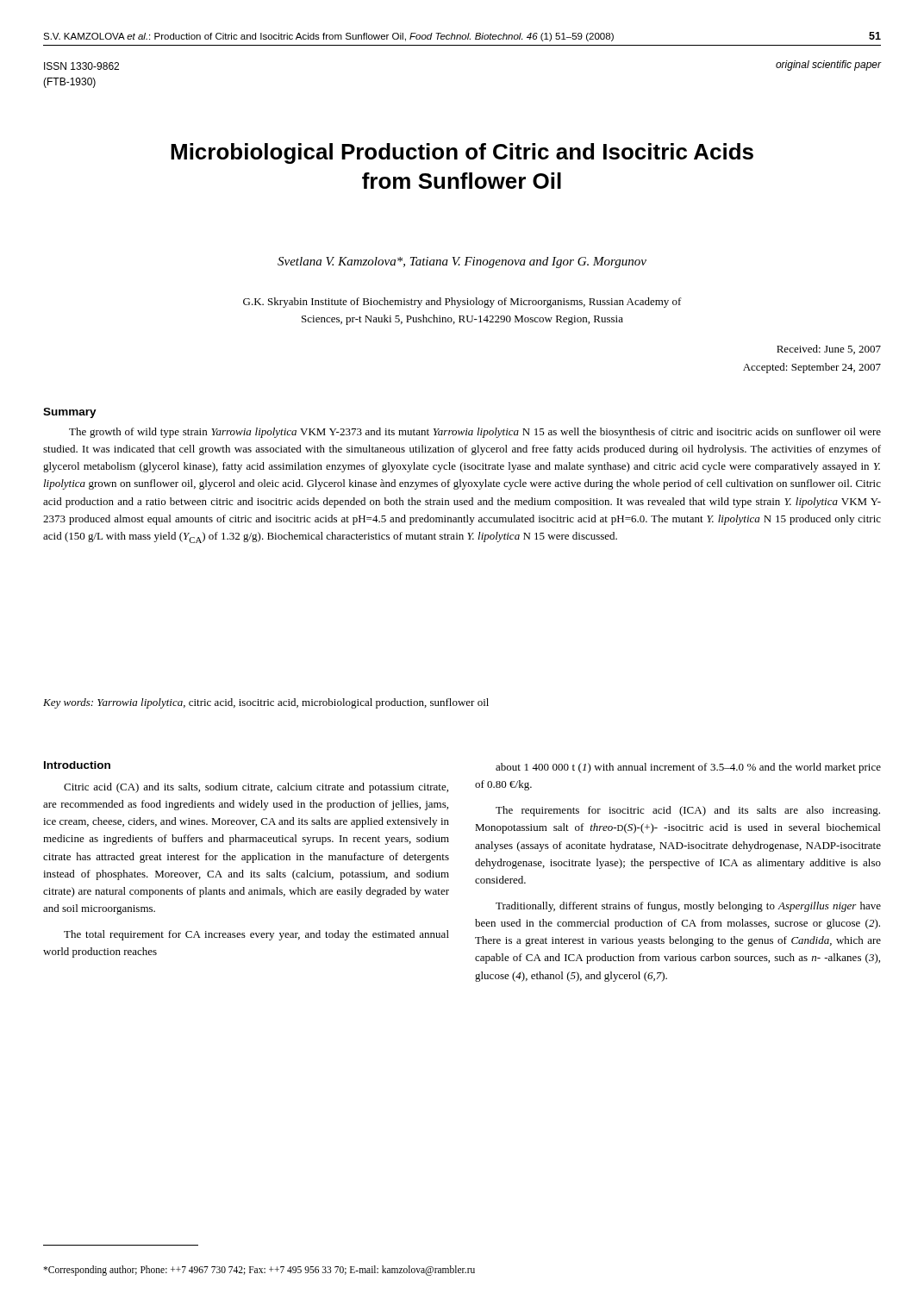Locate the footnote that says "Corresponding author; Phone: ++7 4967 730 742; Fax:"
924x1293 pixels.
click(259, 1269)
